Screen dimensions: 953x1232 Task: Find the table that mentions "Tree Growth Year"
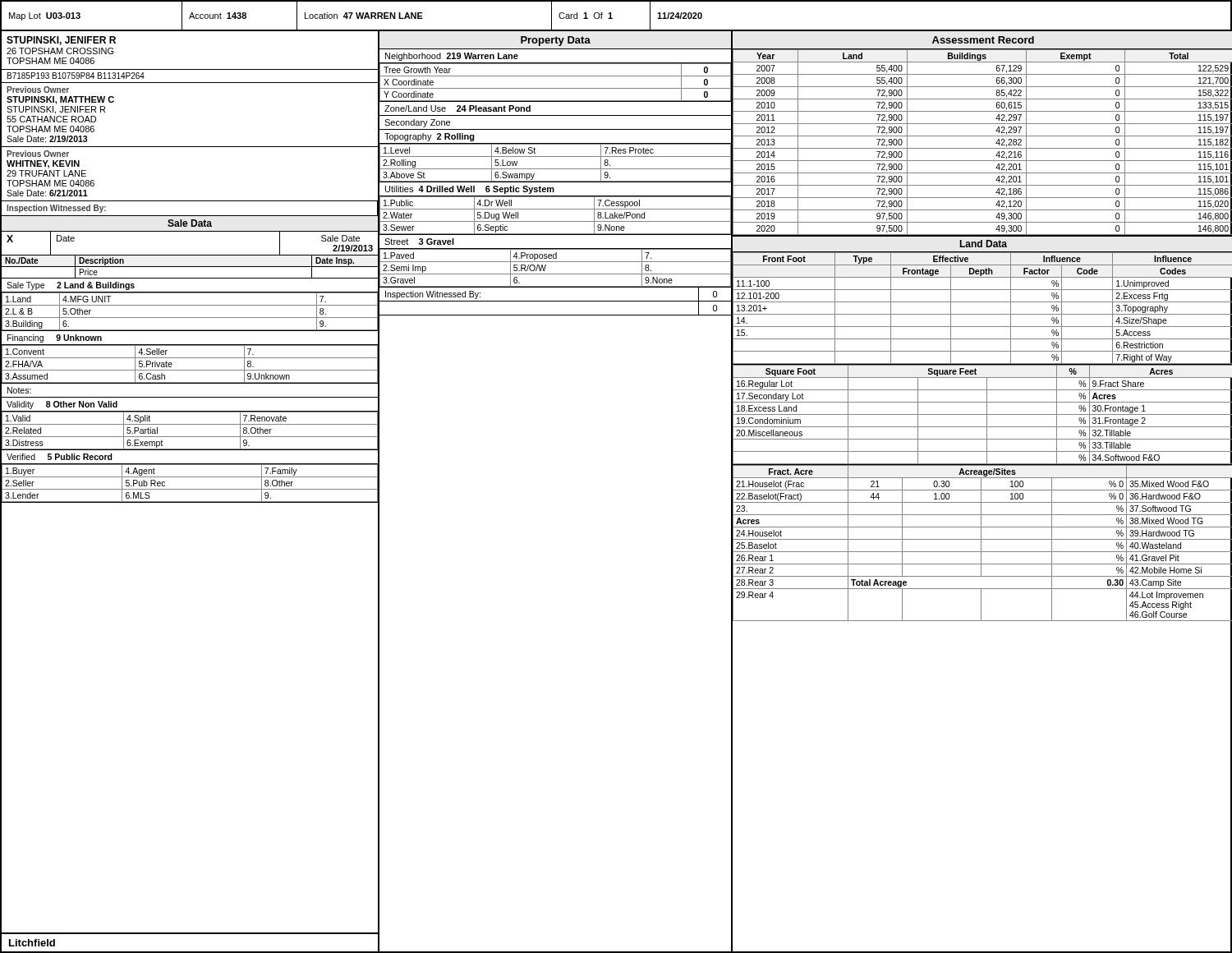pyautogui.click(x=555, y=83)
